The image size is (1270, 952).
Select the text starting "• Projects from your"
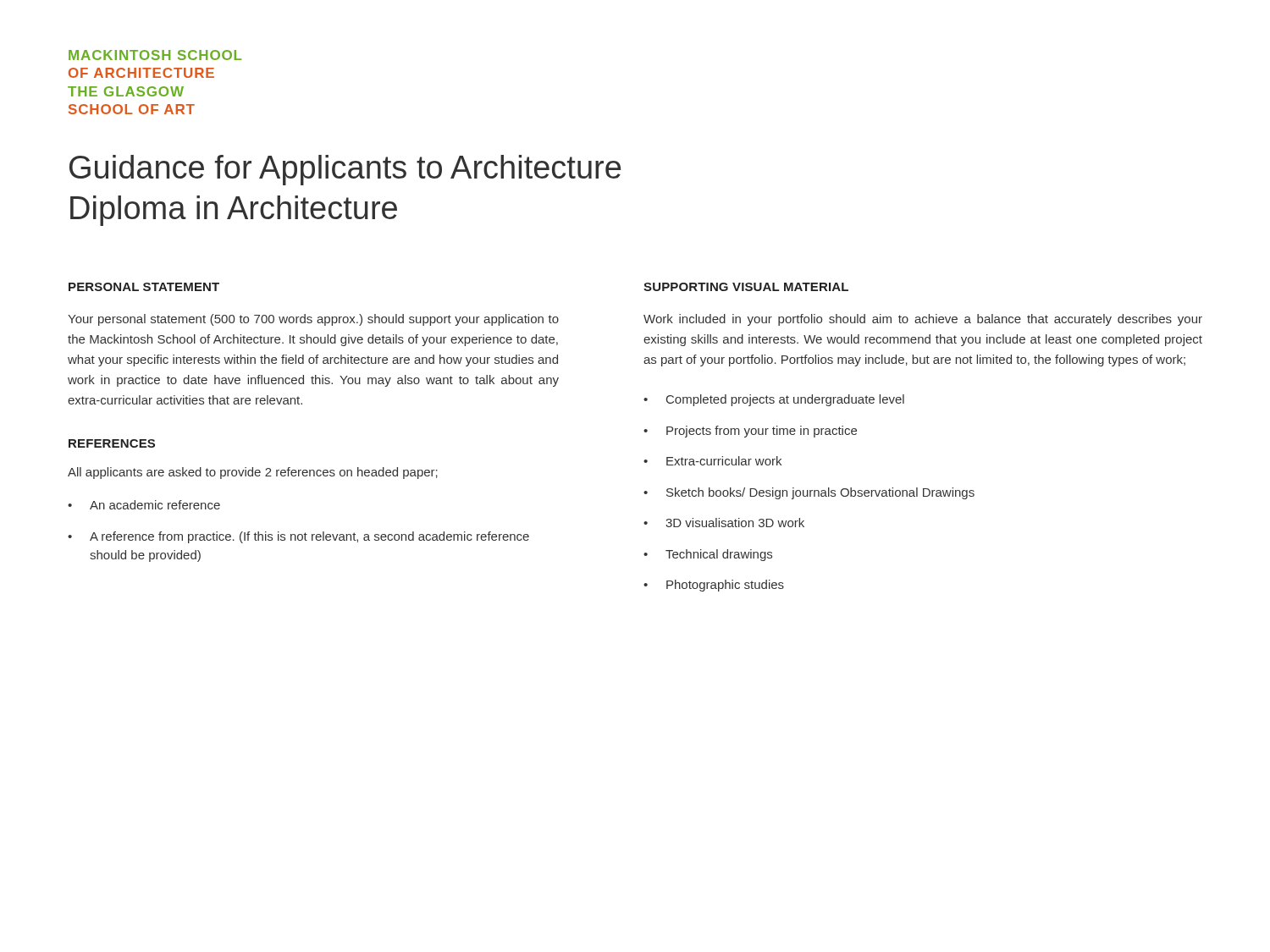[x=750, y=432]
